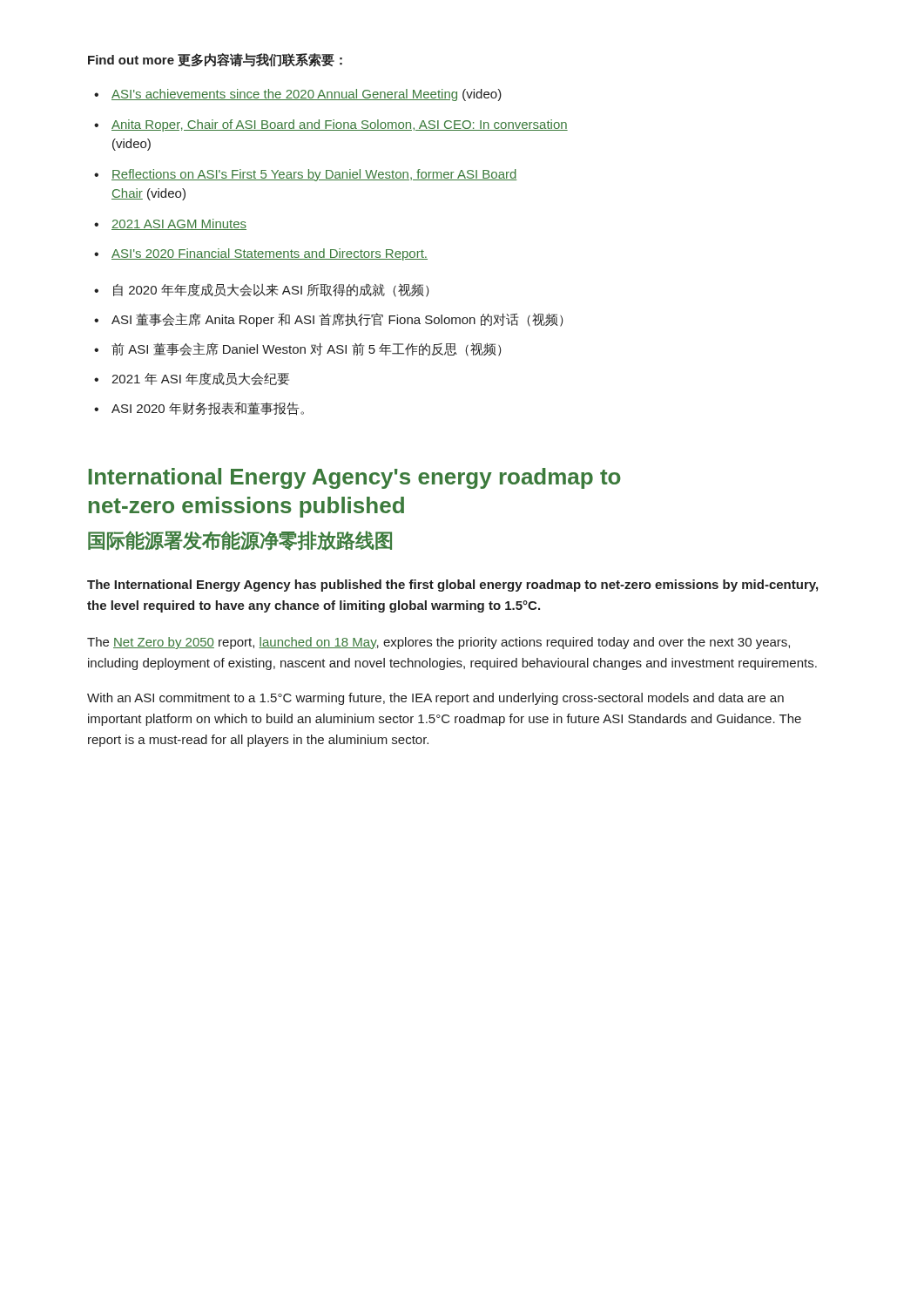Select the list item containing "Reflections on ASI's First 5"

click(314, 183)
